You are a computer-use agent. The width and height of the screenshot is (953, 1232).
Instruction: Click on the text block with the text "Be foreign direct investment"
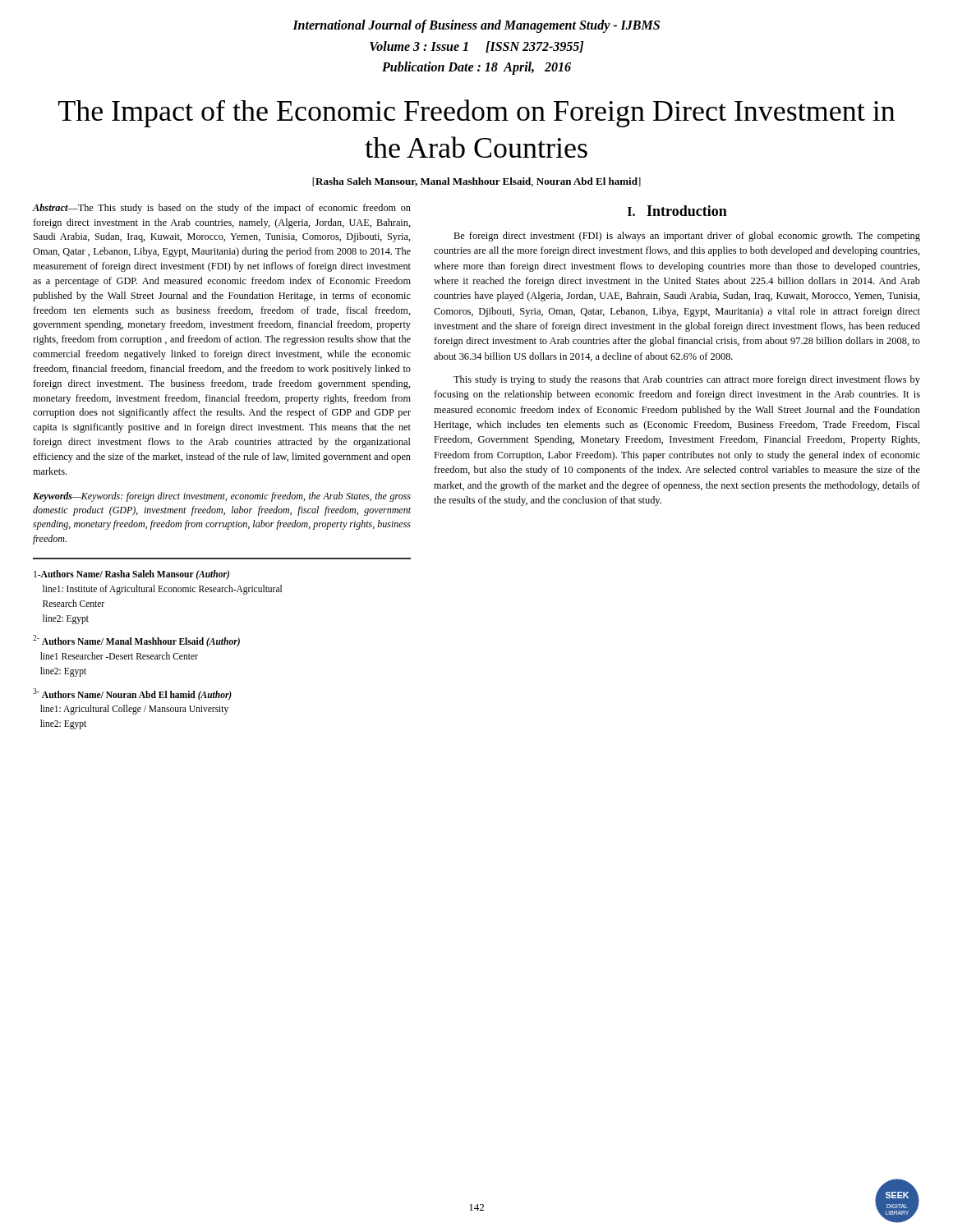[677, 296]
